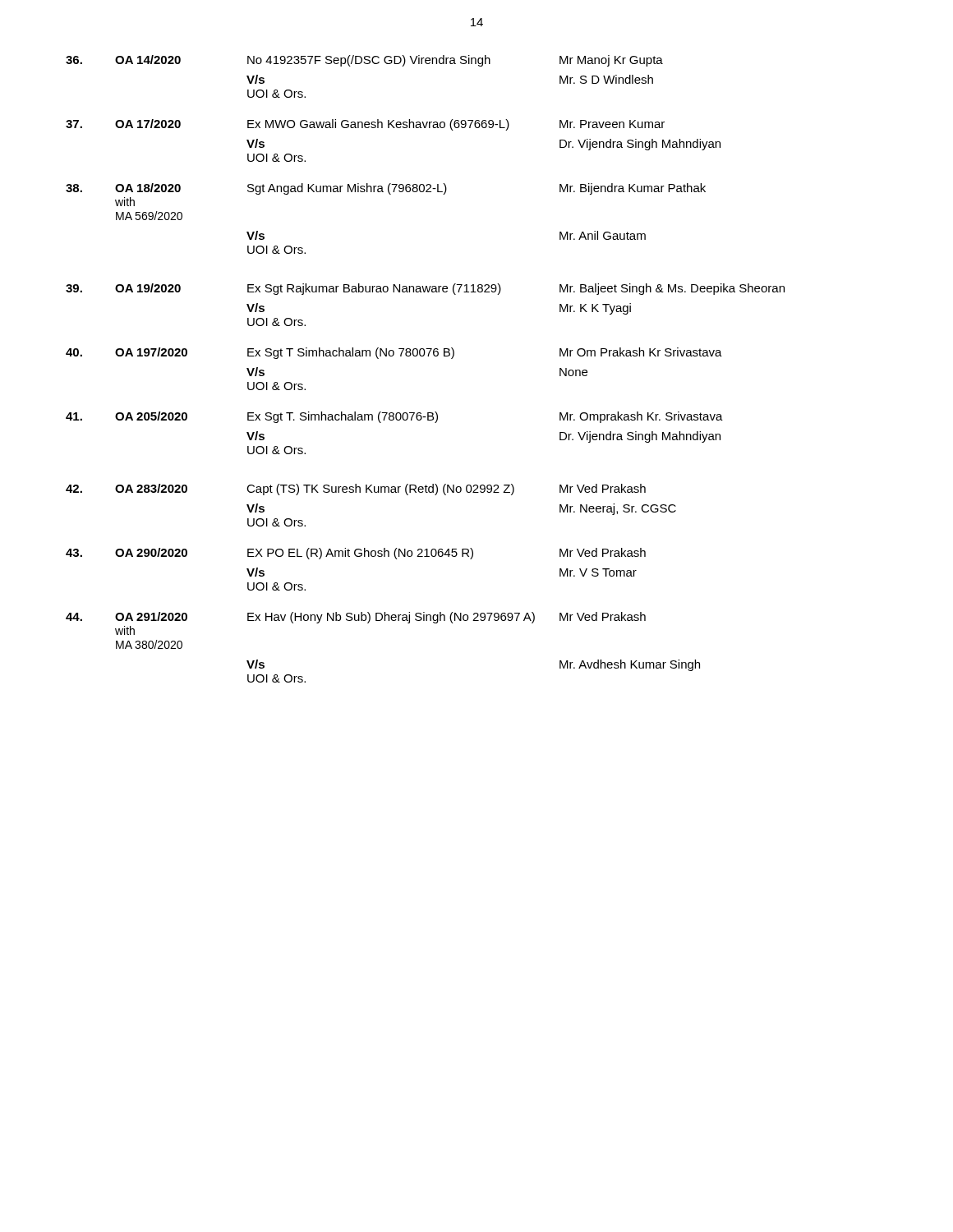Point to the region starting "43. OA 290/2020 EX PO EL"
The image size is (953, 1232).
[x=356, y=554]
